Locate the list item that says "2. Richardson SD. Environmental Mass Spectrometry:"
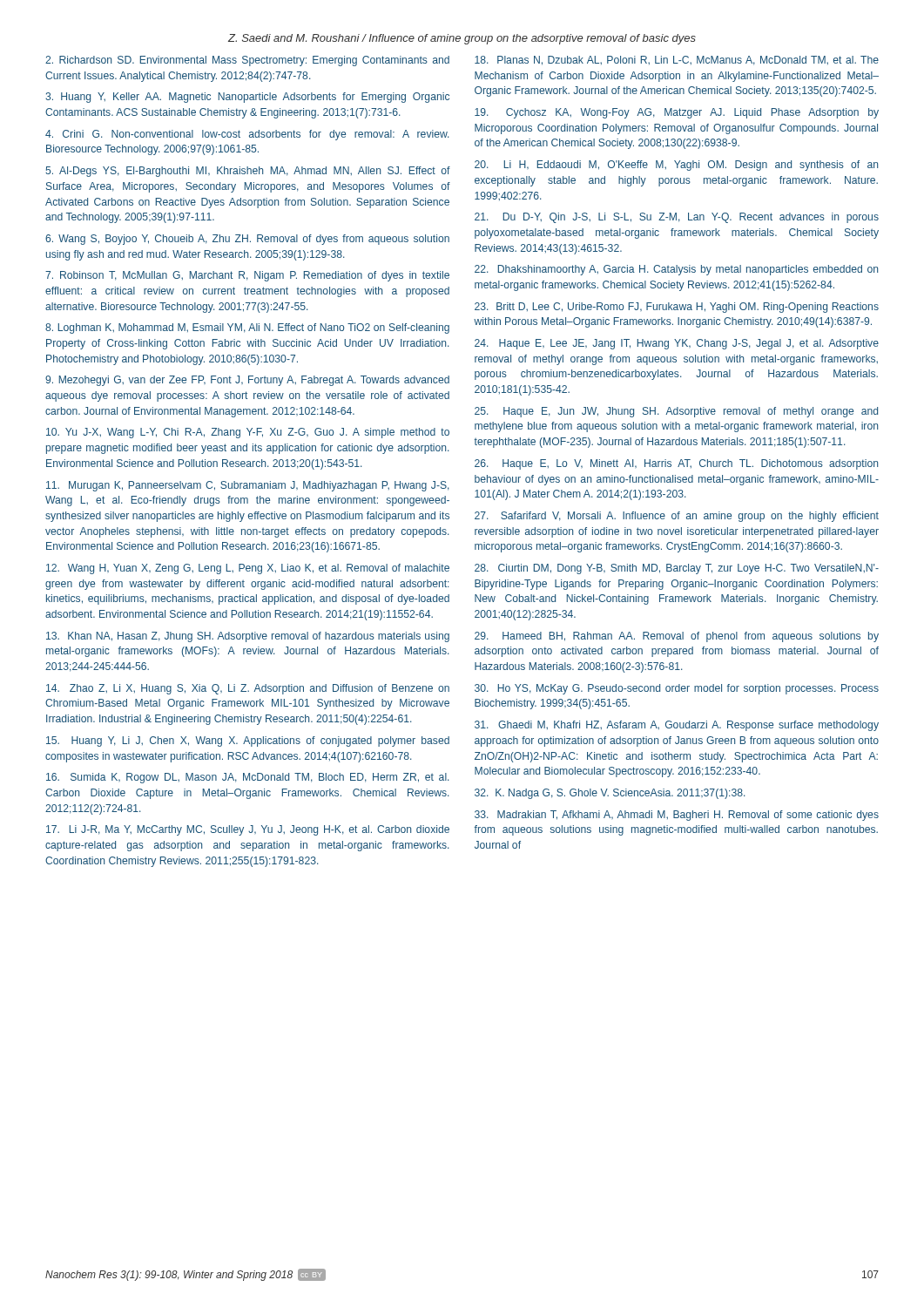924x1307 pixels. click(x=248, y=68)
